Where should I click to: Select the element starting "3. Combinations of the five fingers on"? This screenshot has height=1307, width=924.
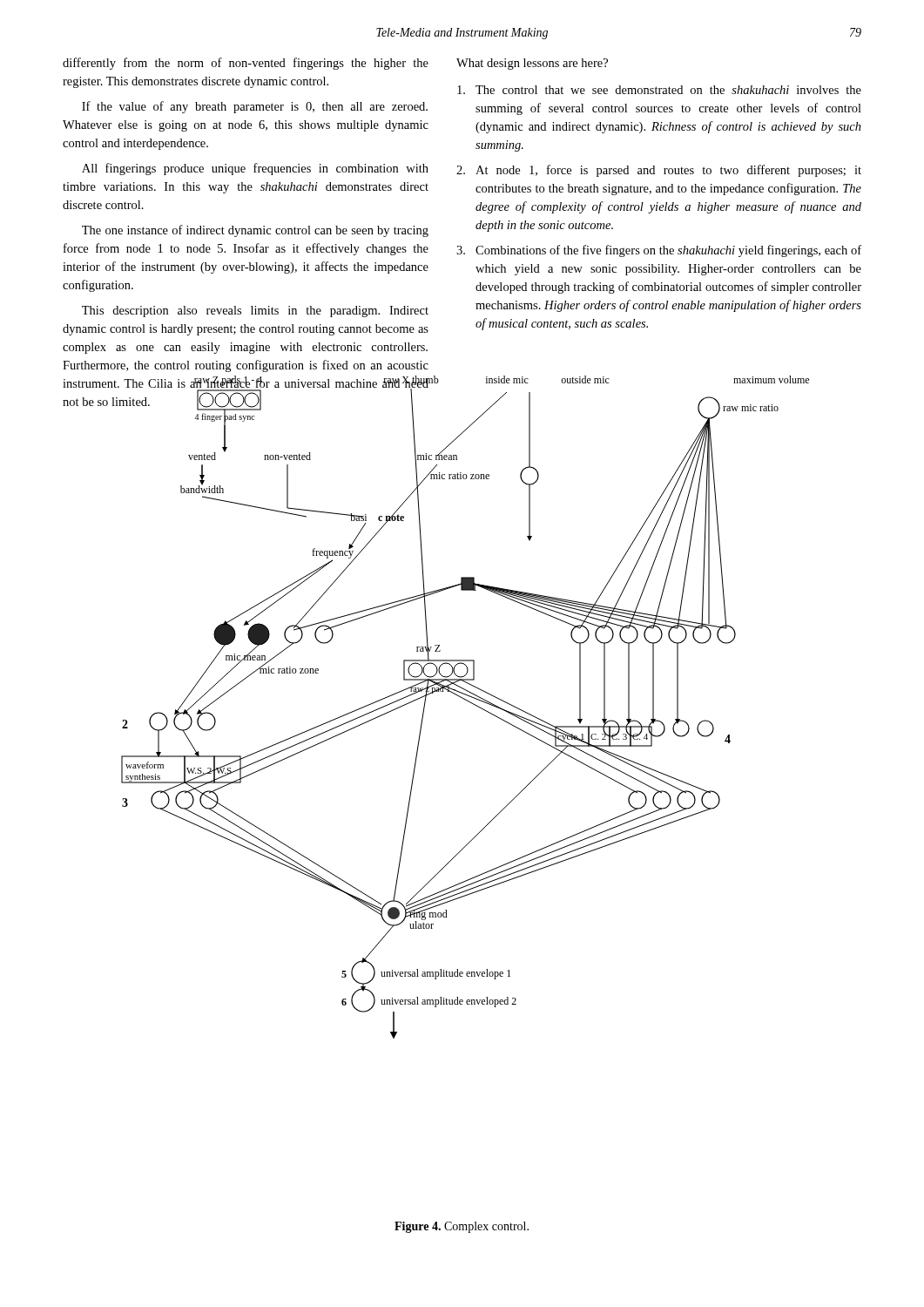click(x=659, y=287)
